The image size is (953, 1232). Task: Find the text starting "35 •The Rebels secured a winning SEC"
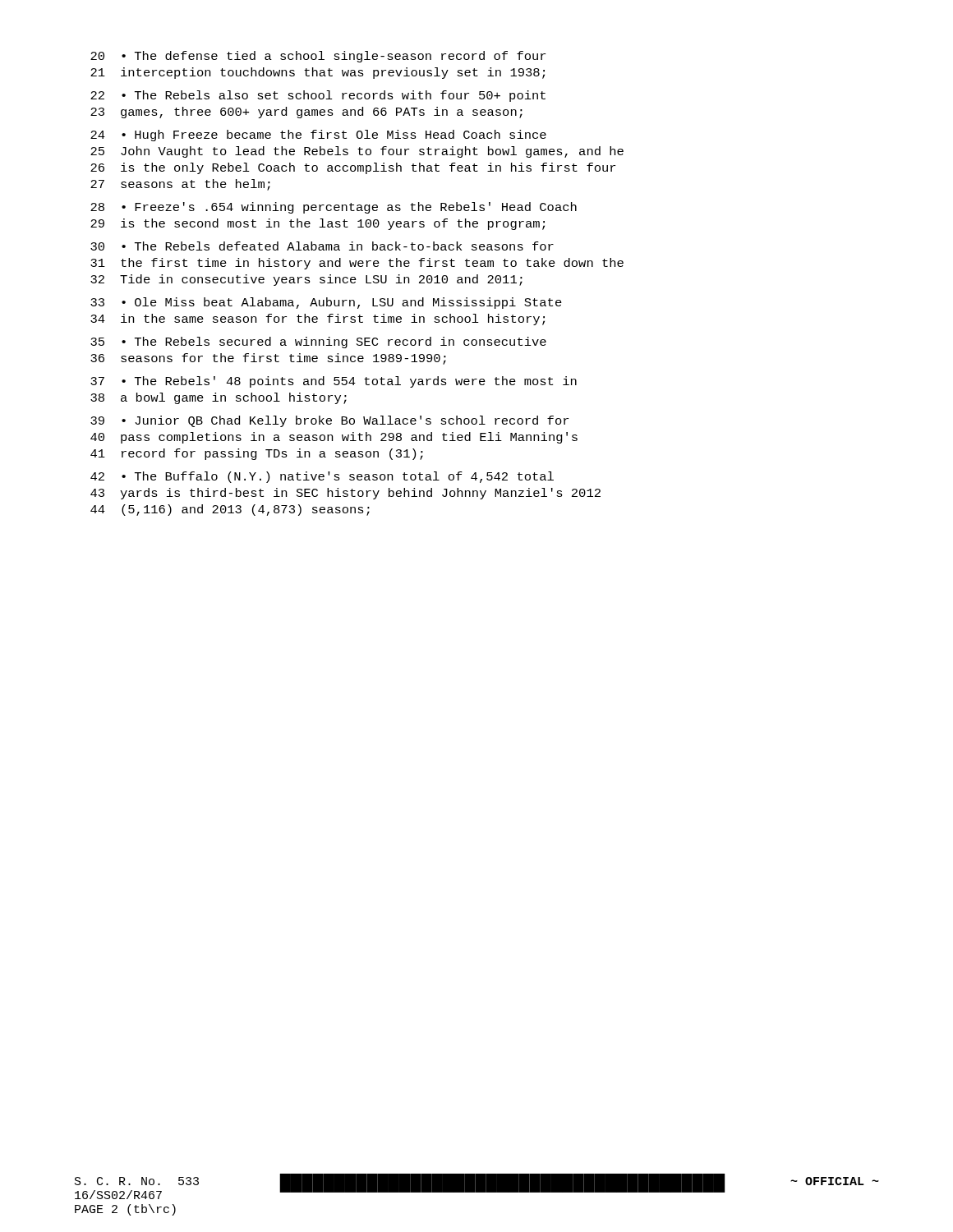coord(476,342)
